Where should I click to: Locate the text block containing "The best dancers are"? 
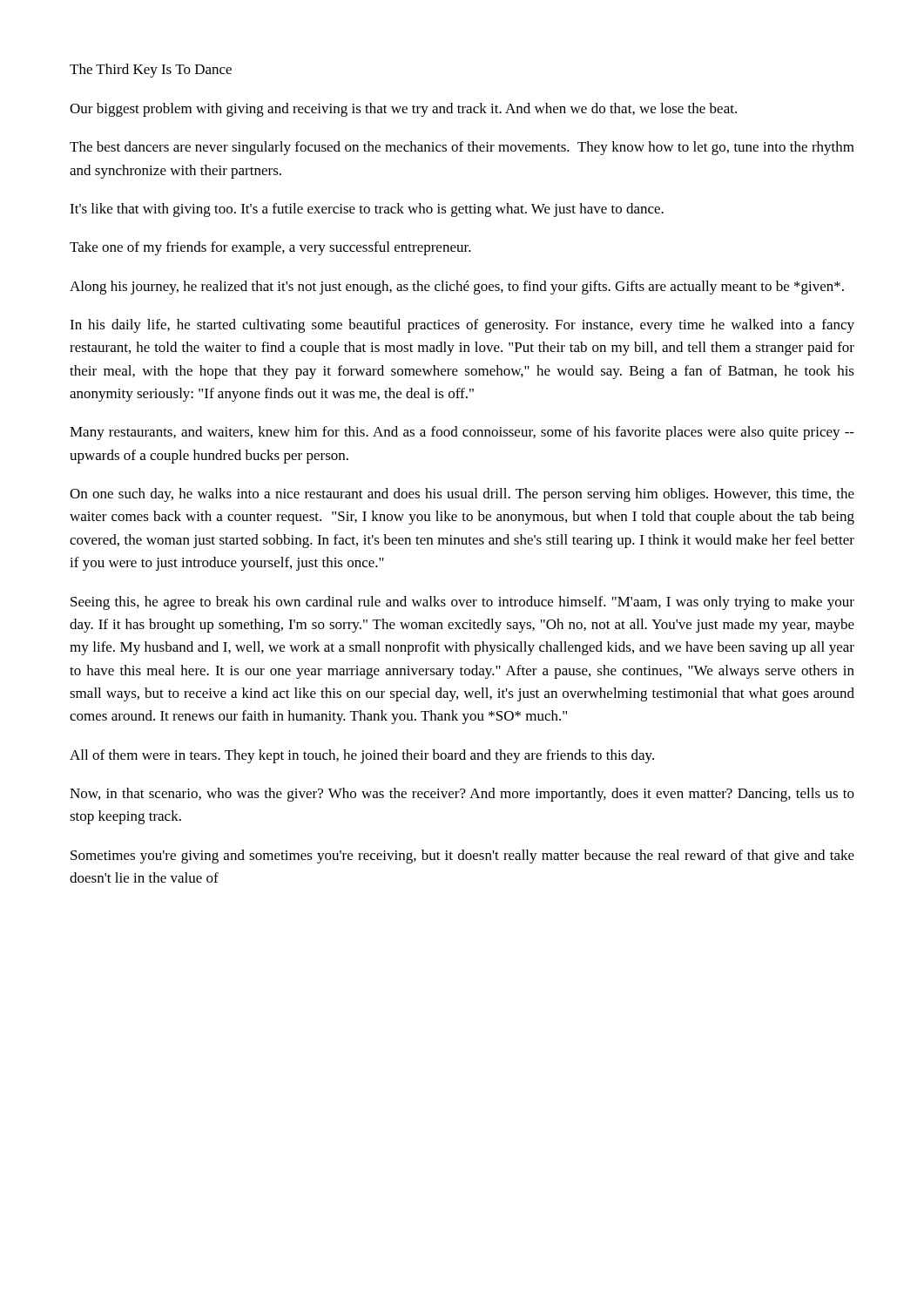tap(462, 159)
